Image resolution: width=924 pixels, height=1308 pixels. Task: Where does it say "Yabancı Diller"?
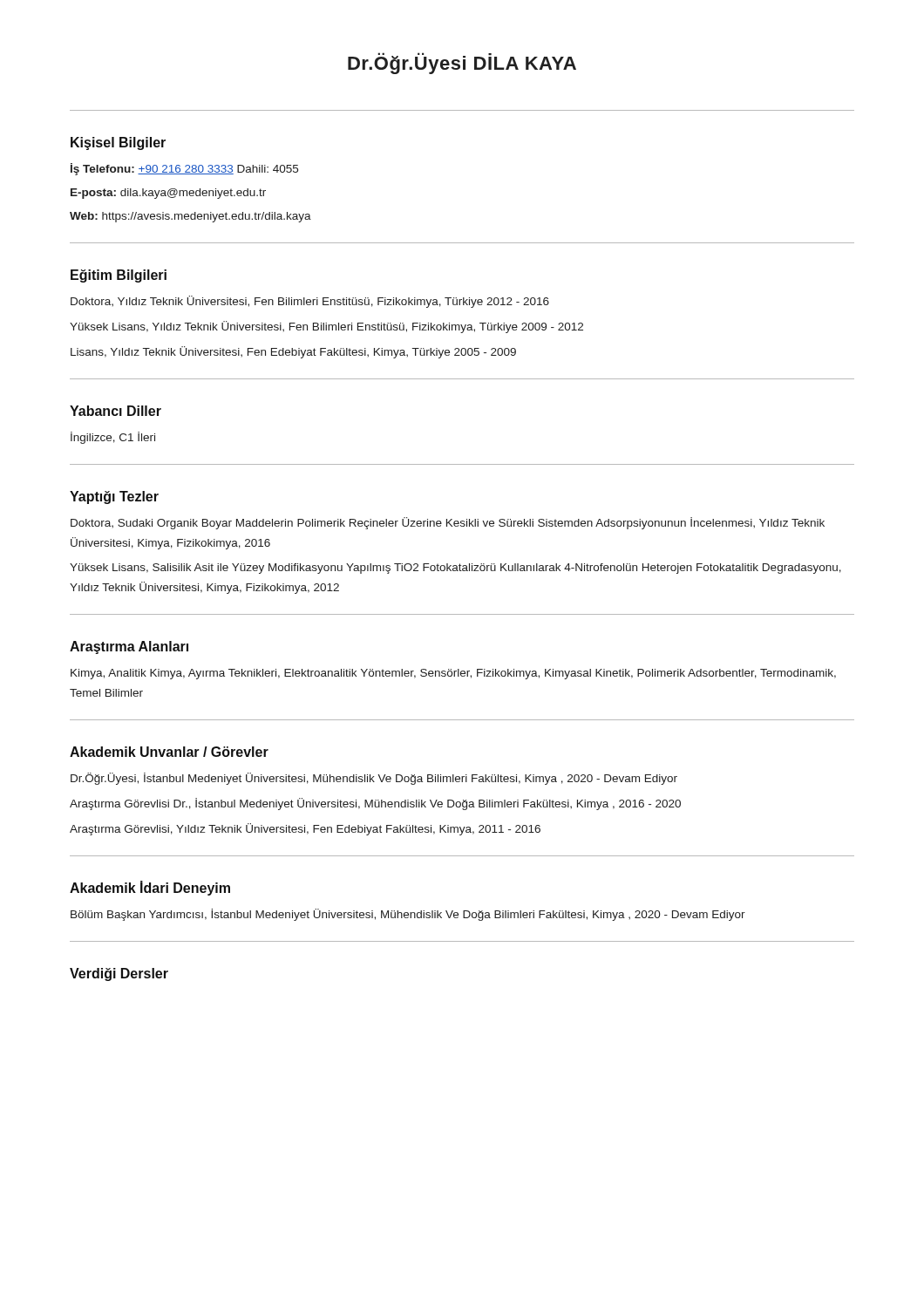click(116, 411)
